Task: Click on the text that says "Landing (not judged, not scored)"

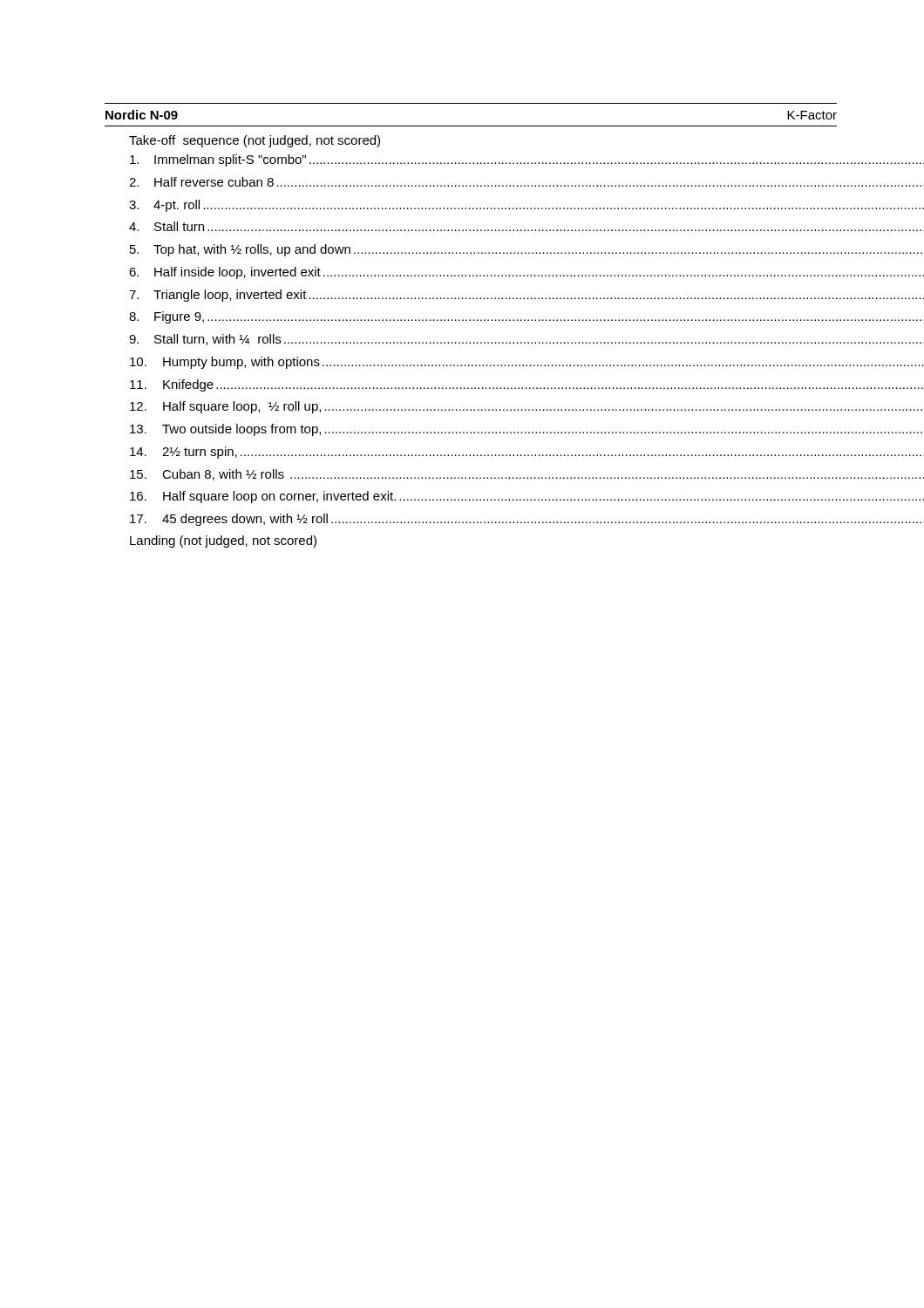Action: click(x=223, y=540)
